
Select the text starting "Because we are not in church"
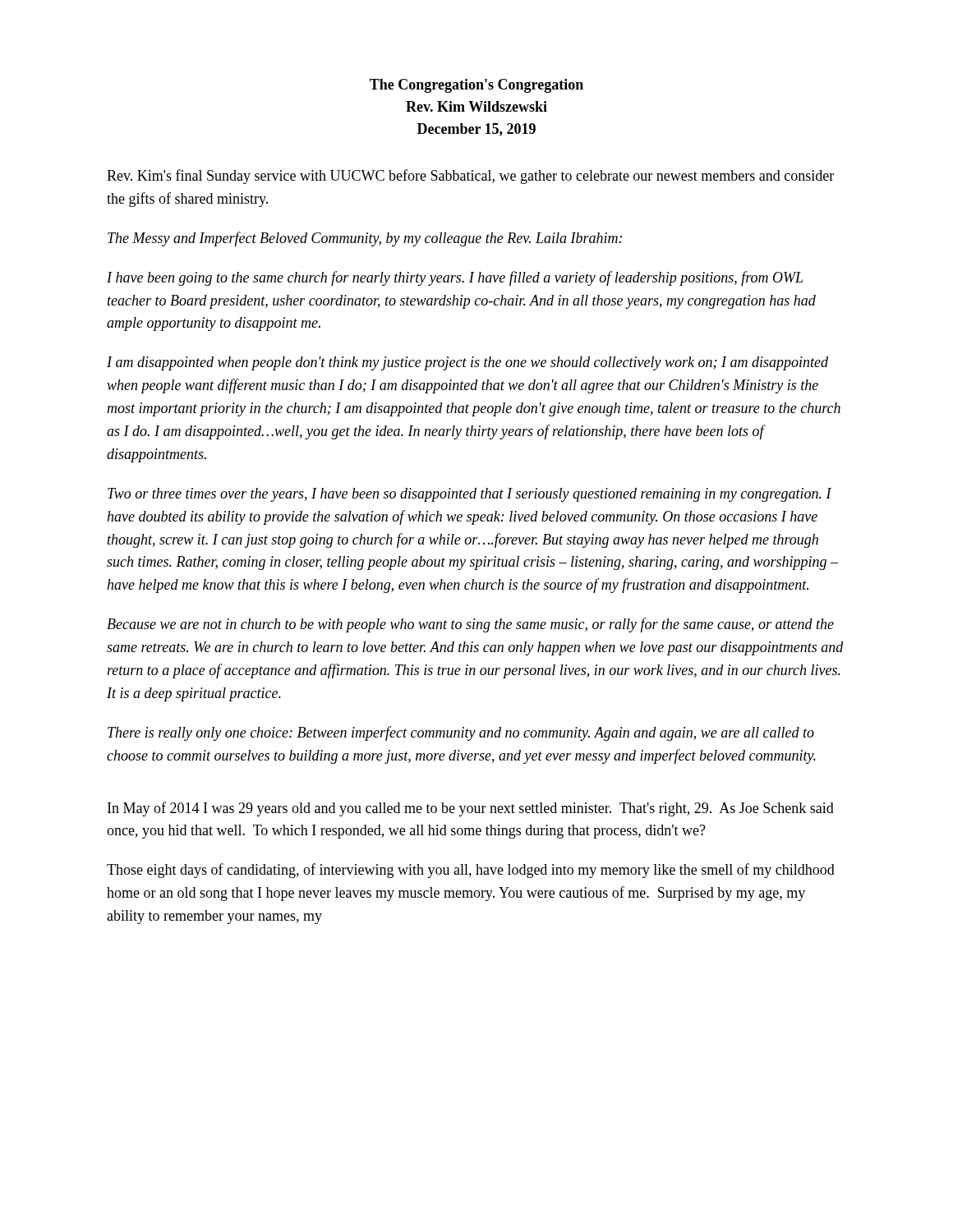[475, 659]
